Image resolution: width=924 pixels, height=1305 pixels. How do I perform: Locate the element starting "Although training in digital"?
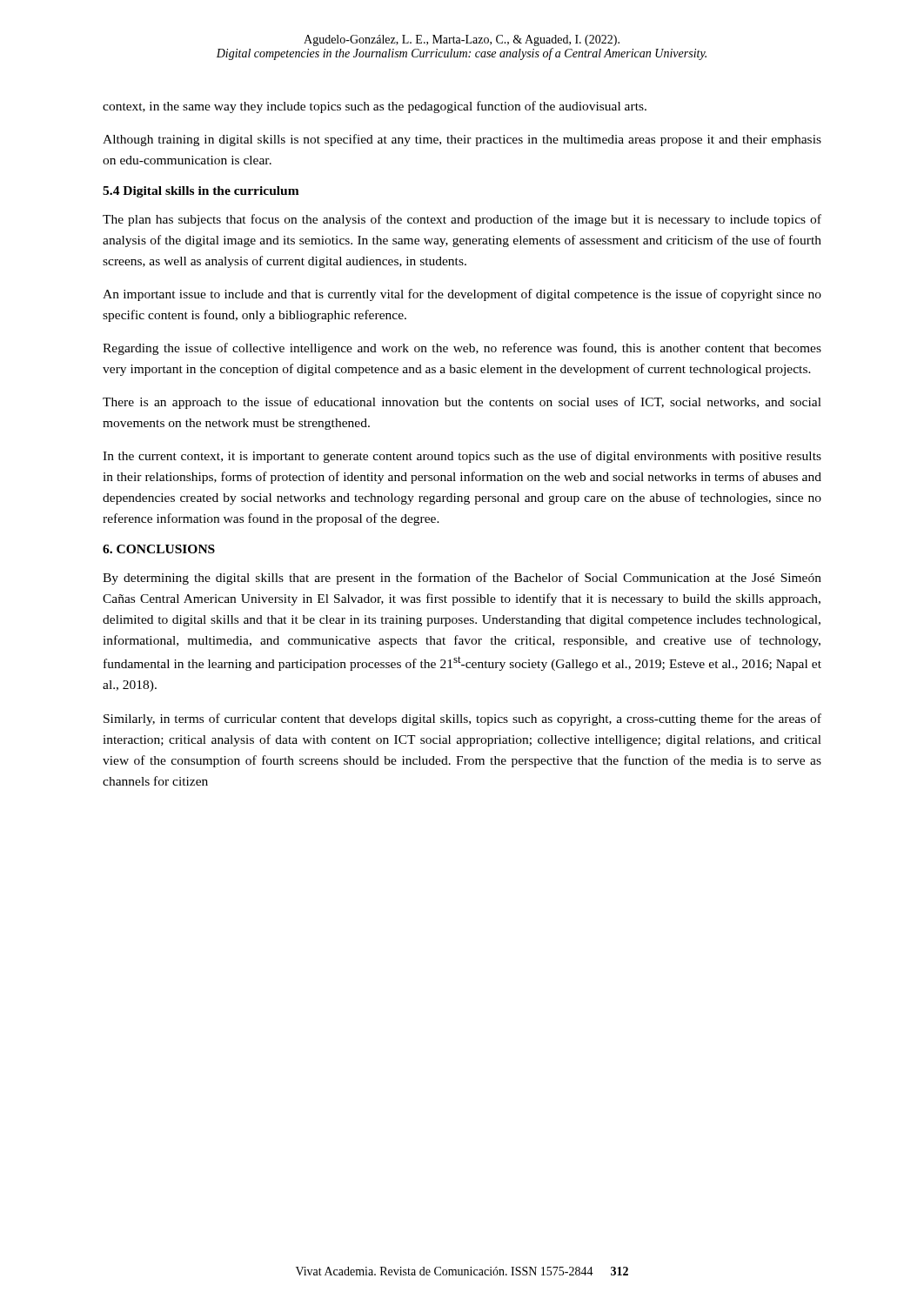point(462,149)
